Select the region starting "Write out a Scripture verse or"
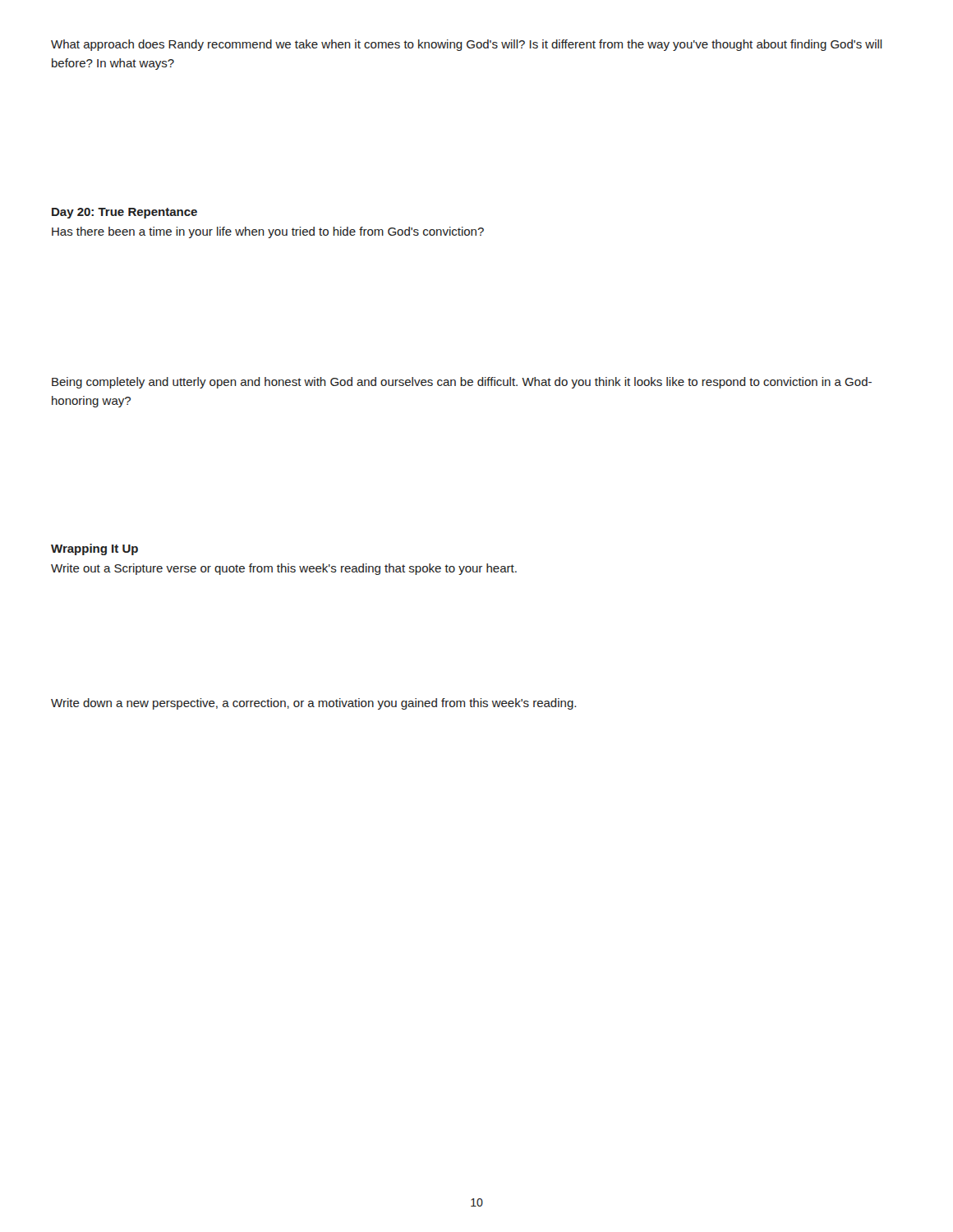The image size is (953, 1232). coord(284,568)
